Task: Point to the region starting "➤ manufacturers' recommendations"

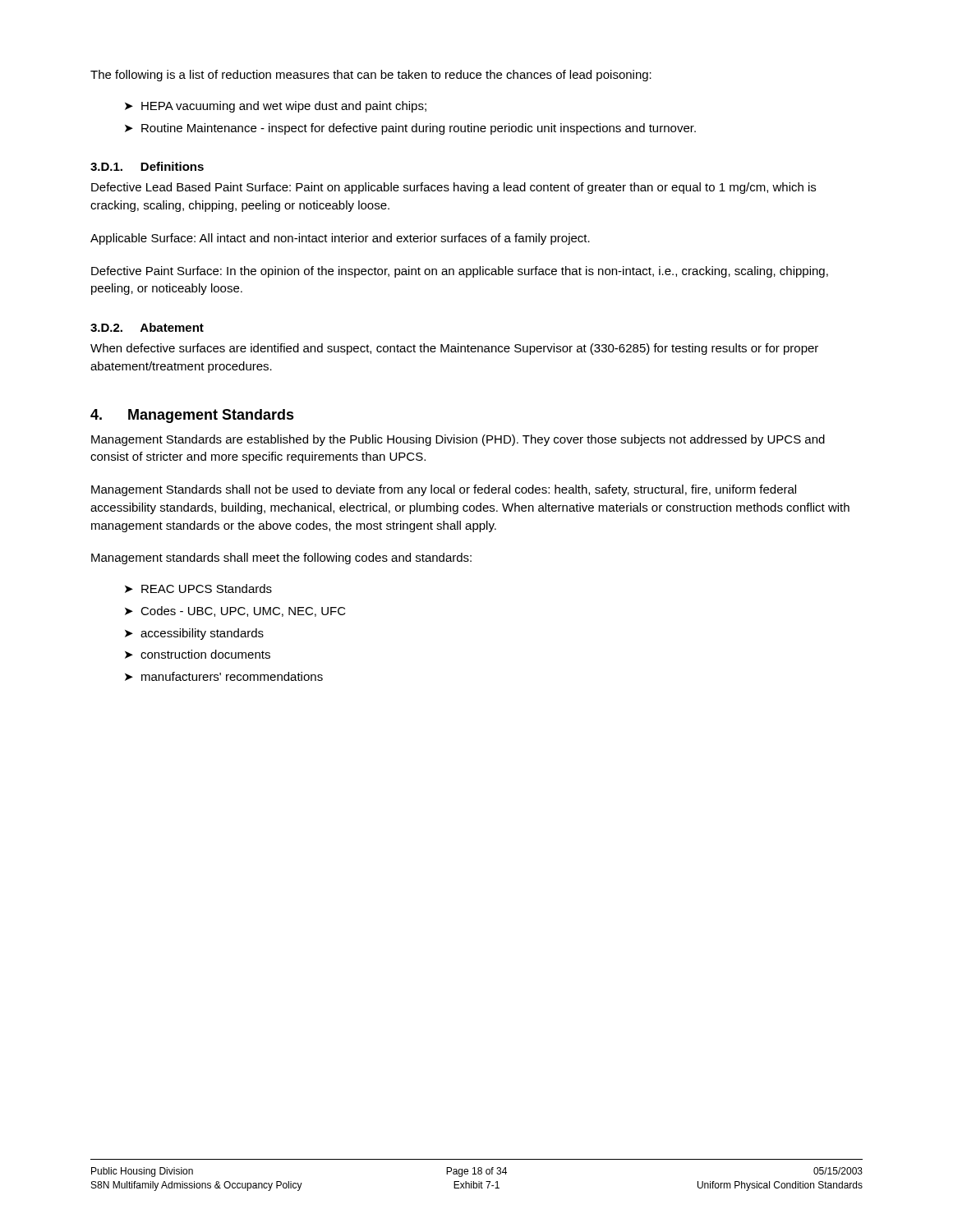Action: click(223, 677)
